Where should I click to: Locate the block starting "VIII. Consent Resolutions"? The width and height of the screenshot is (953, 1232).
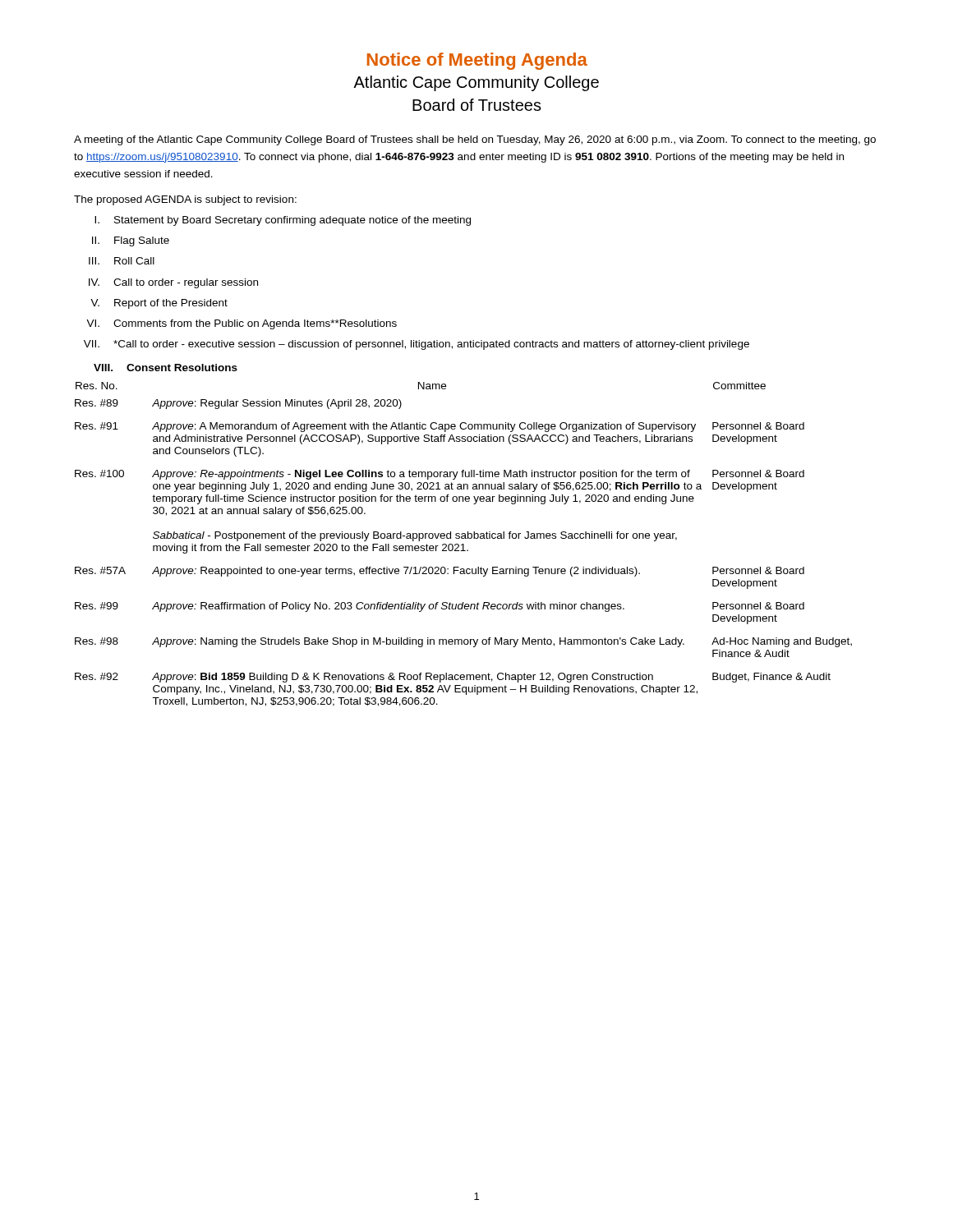tap(166, 368)
